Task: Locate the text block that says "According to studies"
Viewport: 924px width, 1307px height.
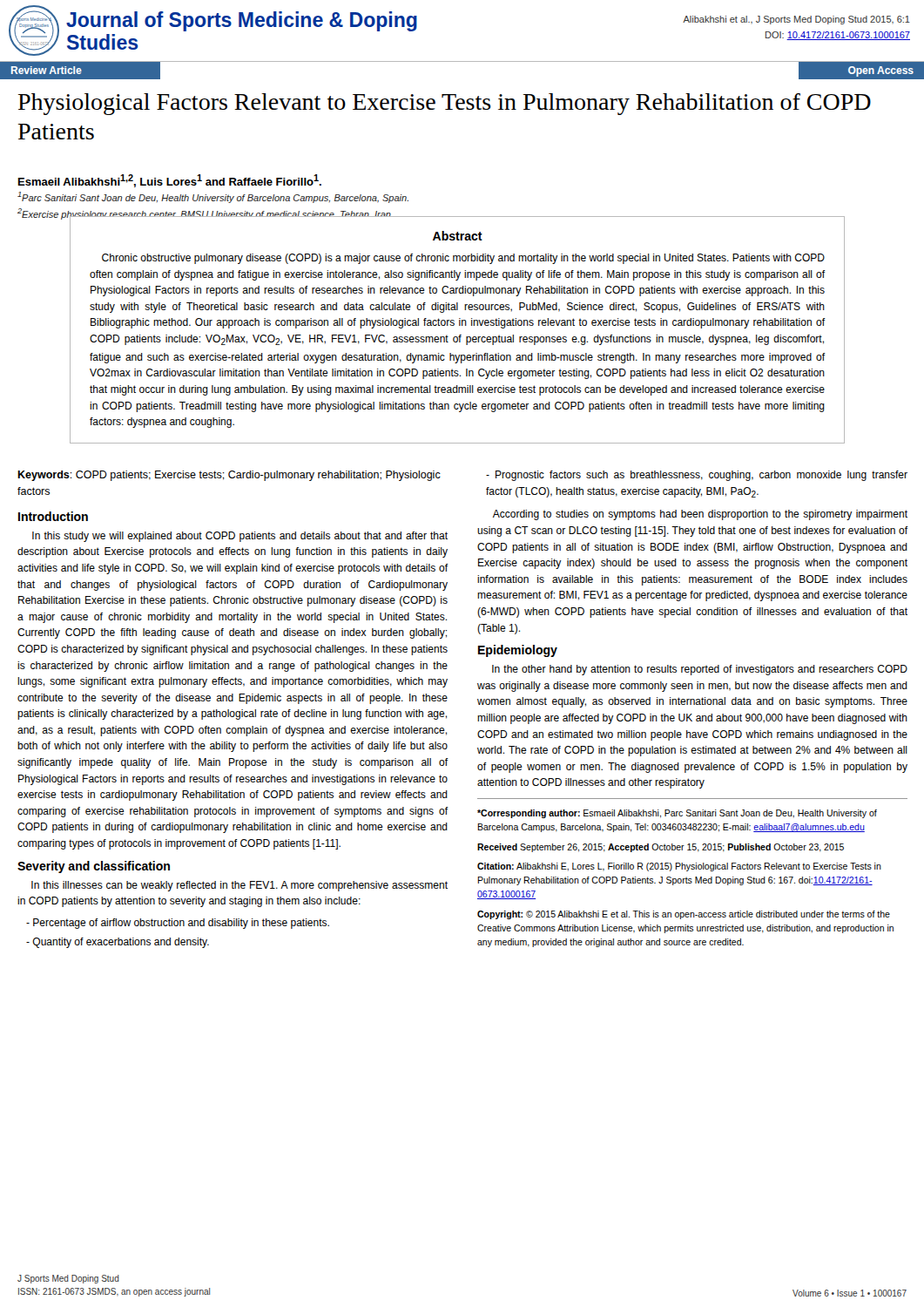Action: point(692,571)
